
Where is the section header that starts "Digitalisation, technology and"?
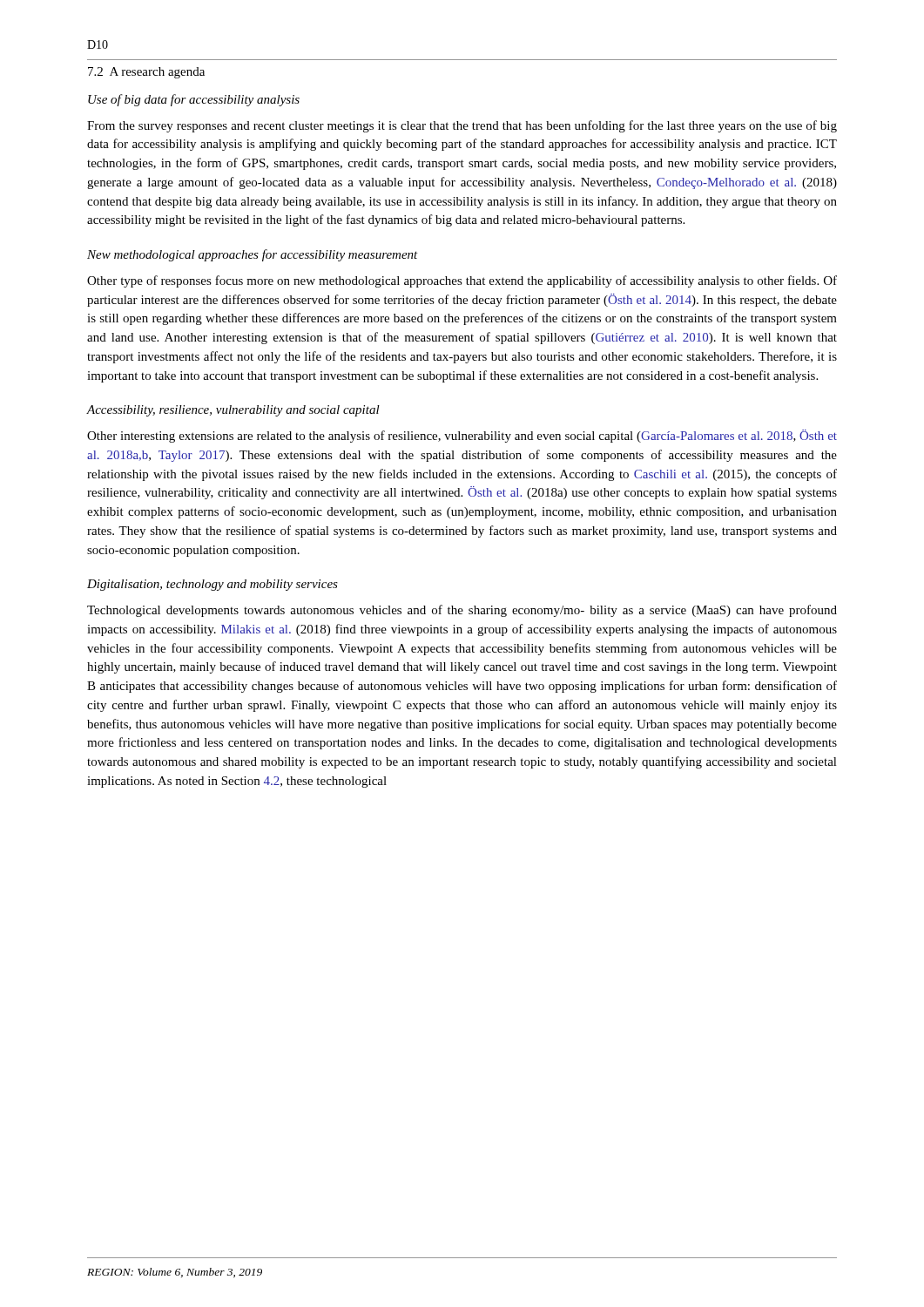212,584
